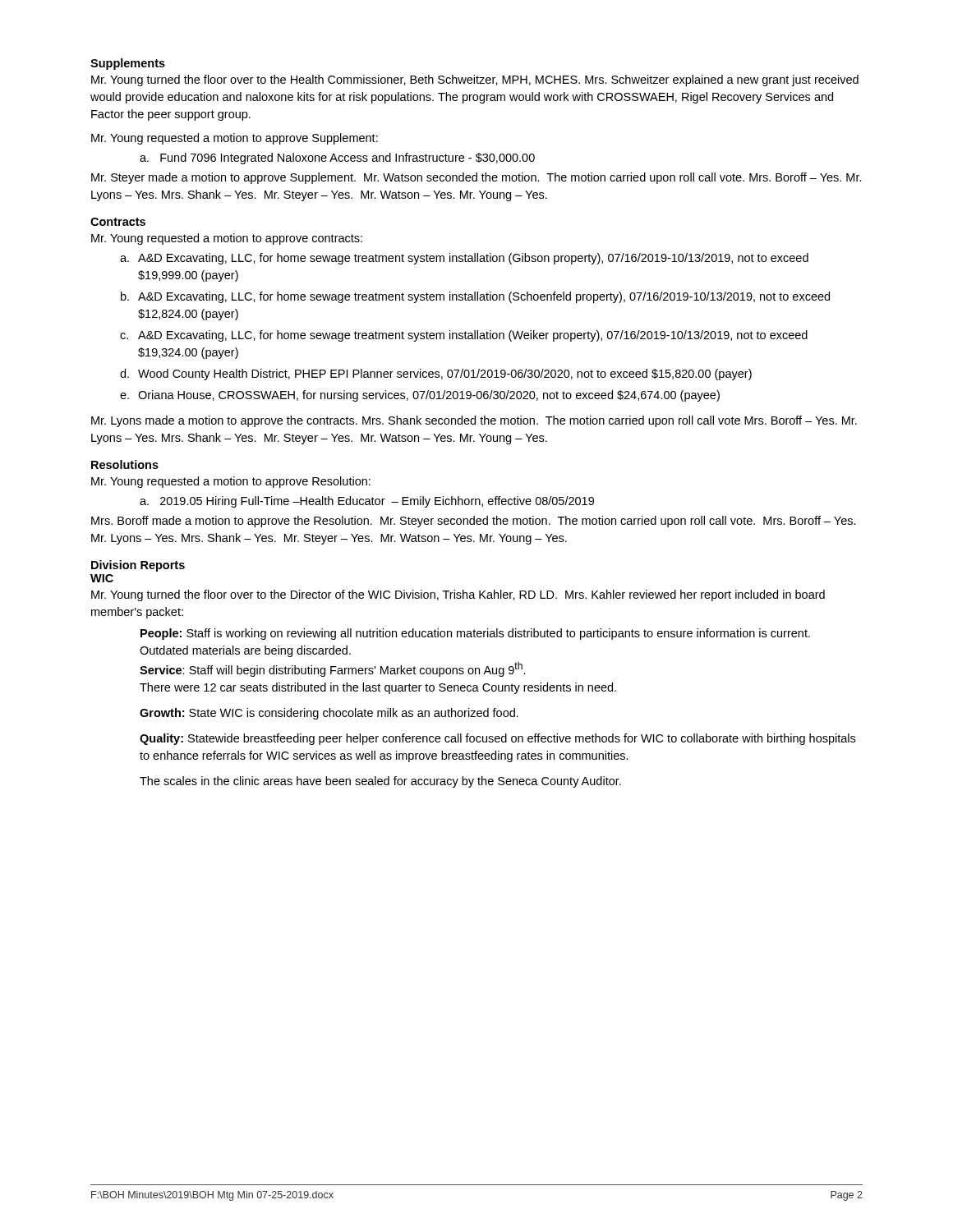
Task: Point to the block beginning "Mr. Steyer made a"
Action: point(476,186)
